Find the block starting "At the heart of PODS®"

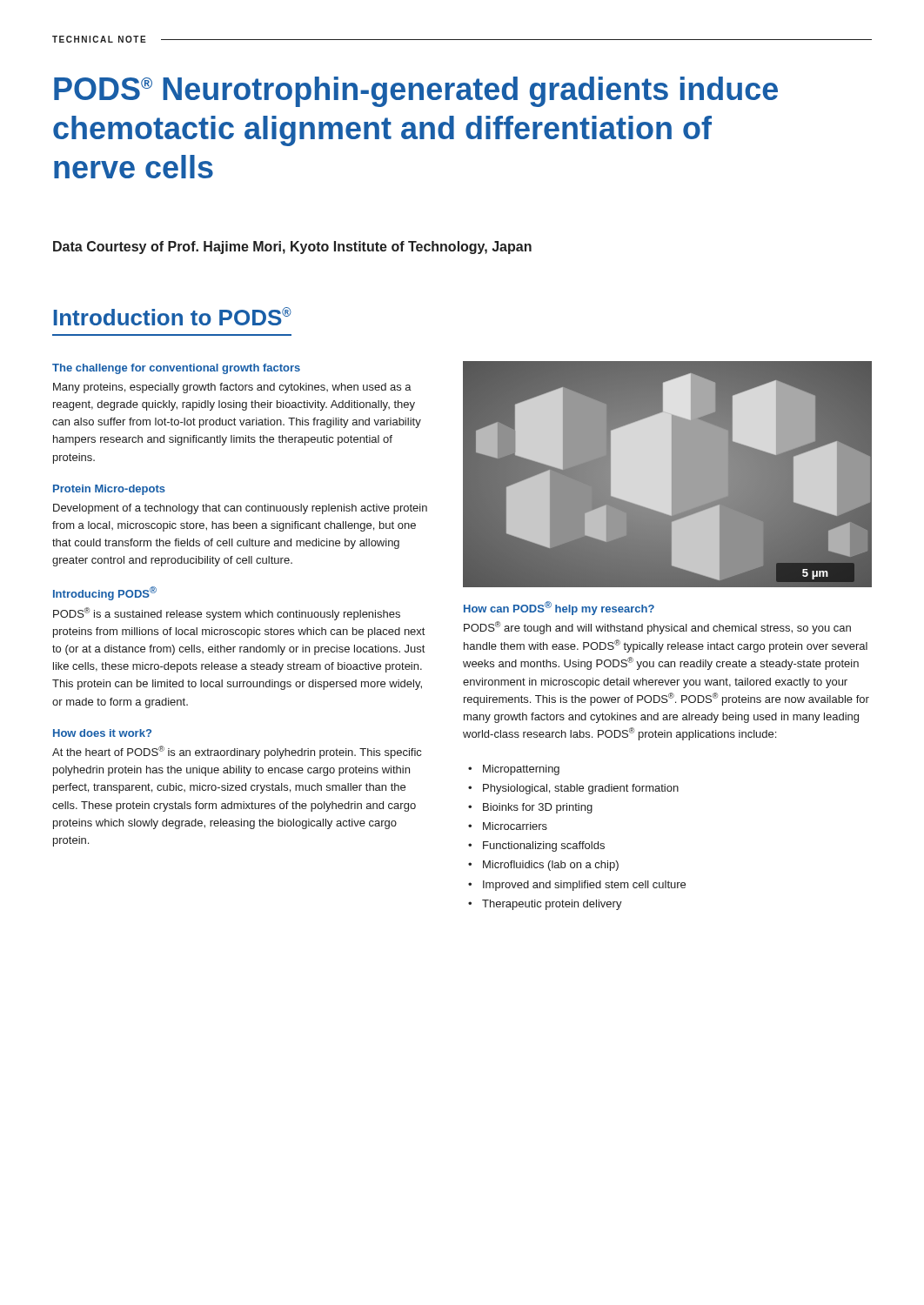click(x=242, y=796)
